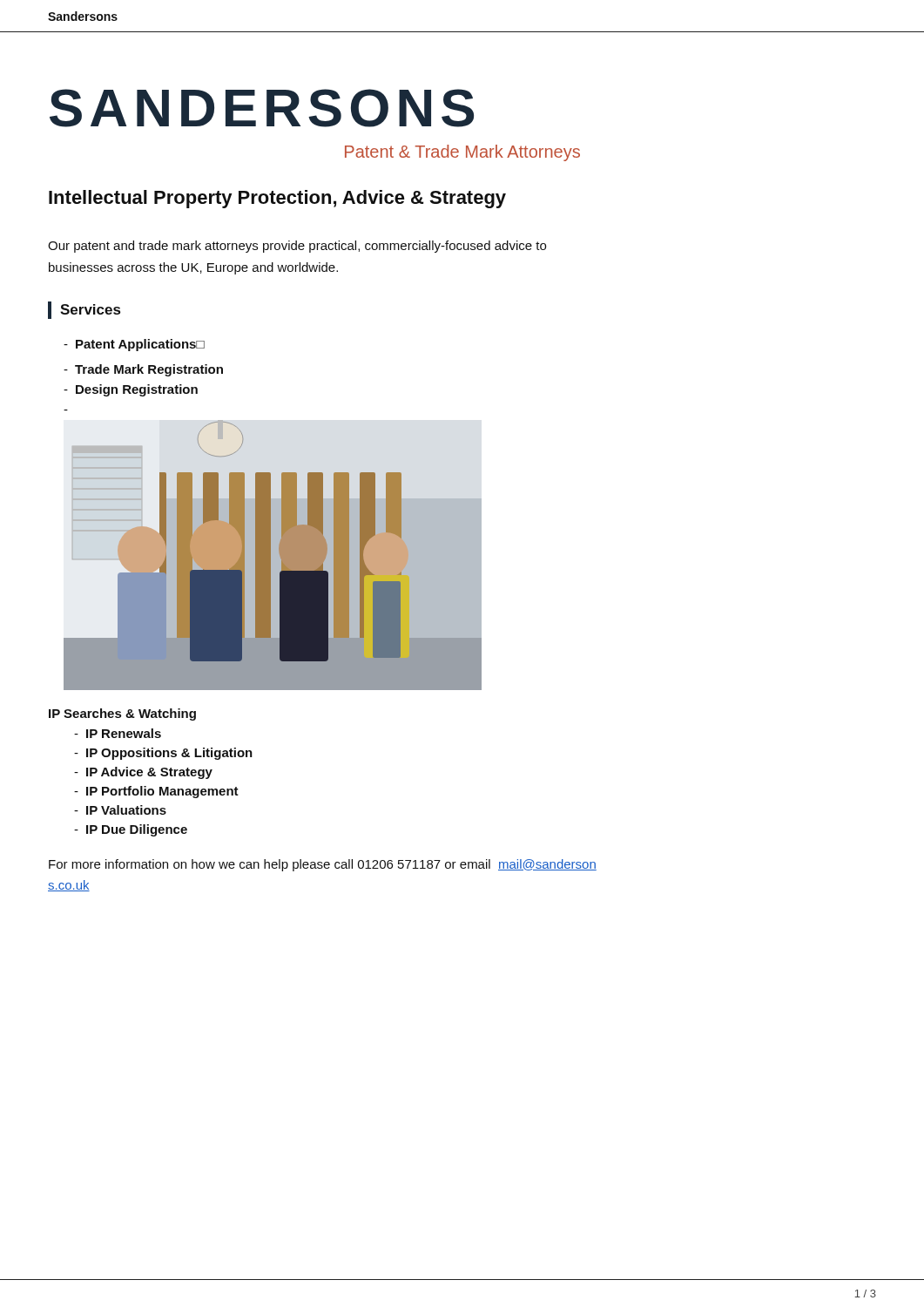
Task: Click on the list item containing "- IP Portfolio Management"
Action: pyautogui.click(x=156, y=790)
